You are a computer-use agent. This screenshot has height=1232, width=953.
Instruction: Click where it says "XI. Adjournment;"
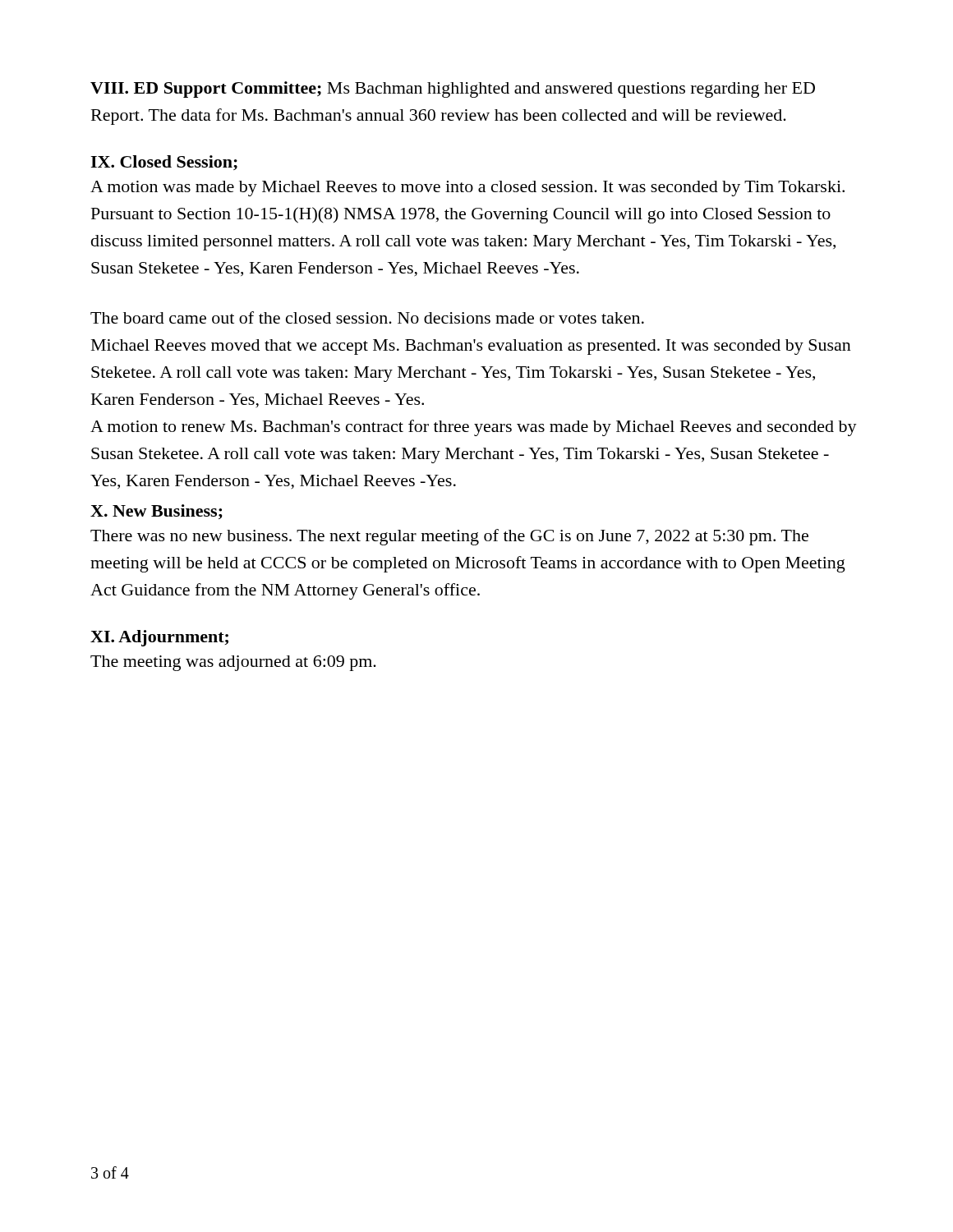[x=160, y=636]
